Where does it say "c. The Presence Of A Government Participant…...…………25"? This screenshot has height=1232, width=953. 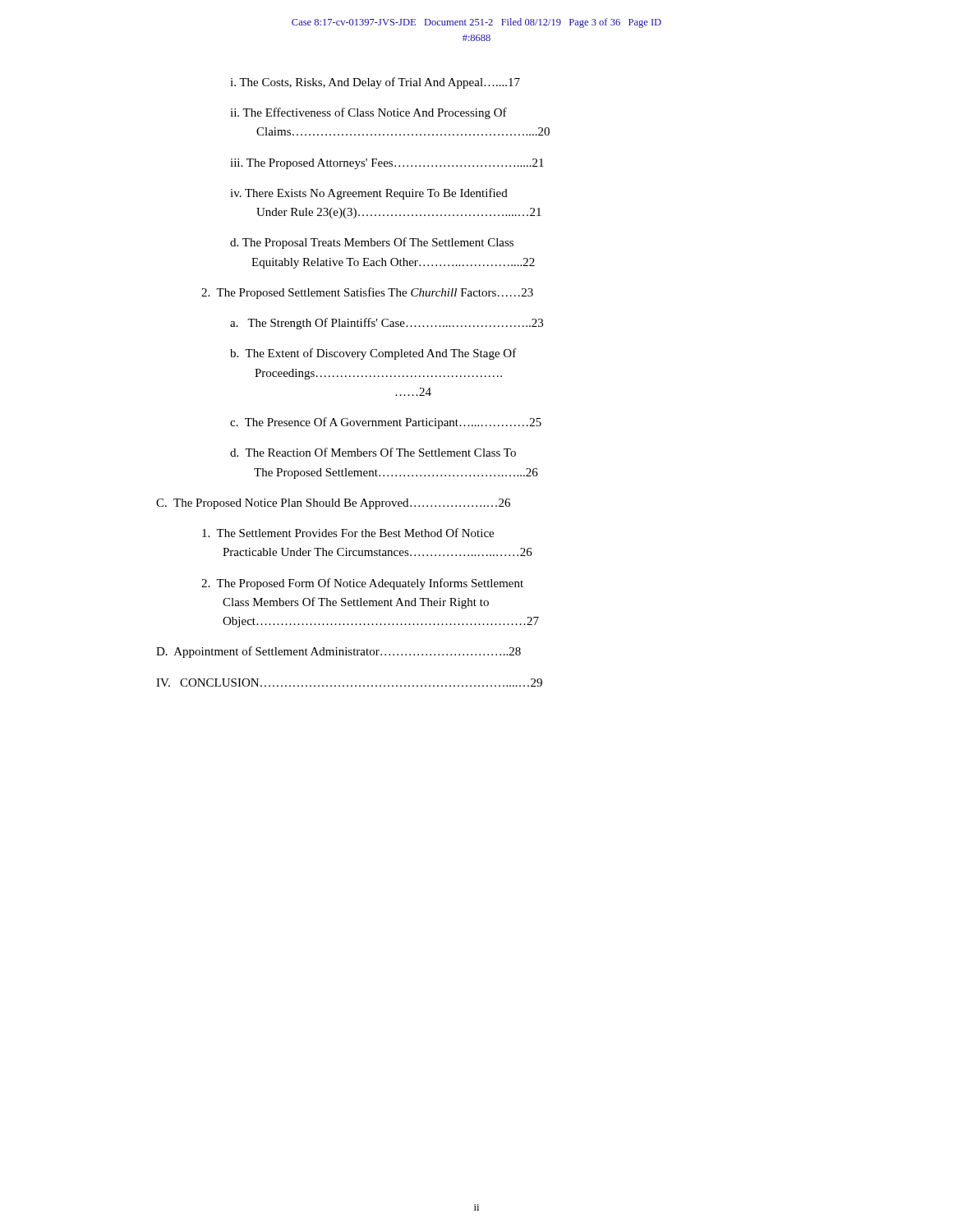513,423
